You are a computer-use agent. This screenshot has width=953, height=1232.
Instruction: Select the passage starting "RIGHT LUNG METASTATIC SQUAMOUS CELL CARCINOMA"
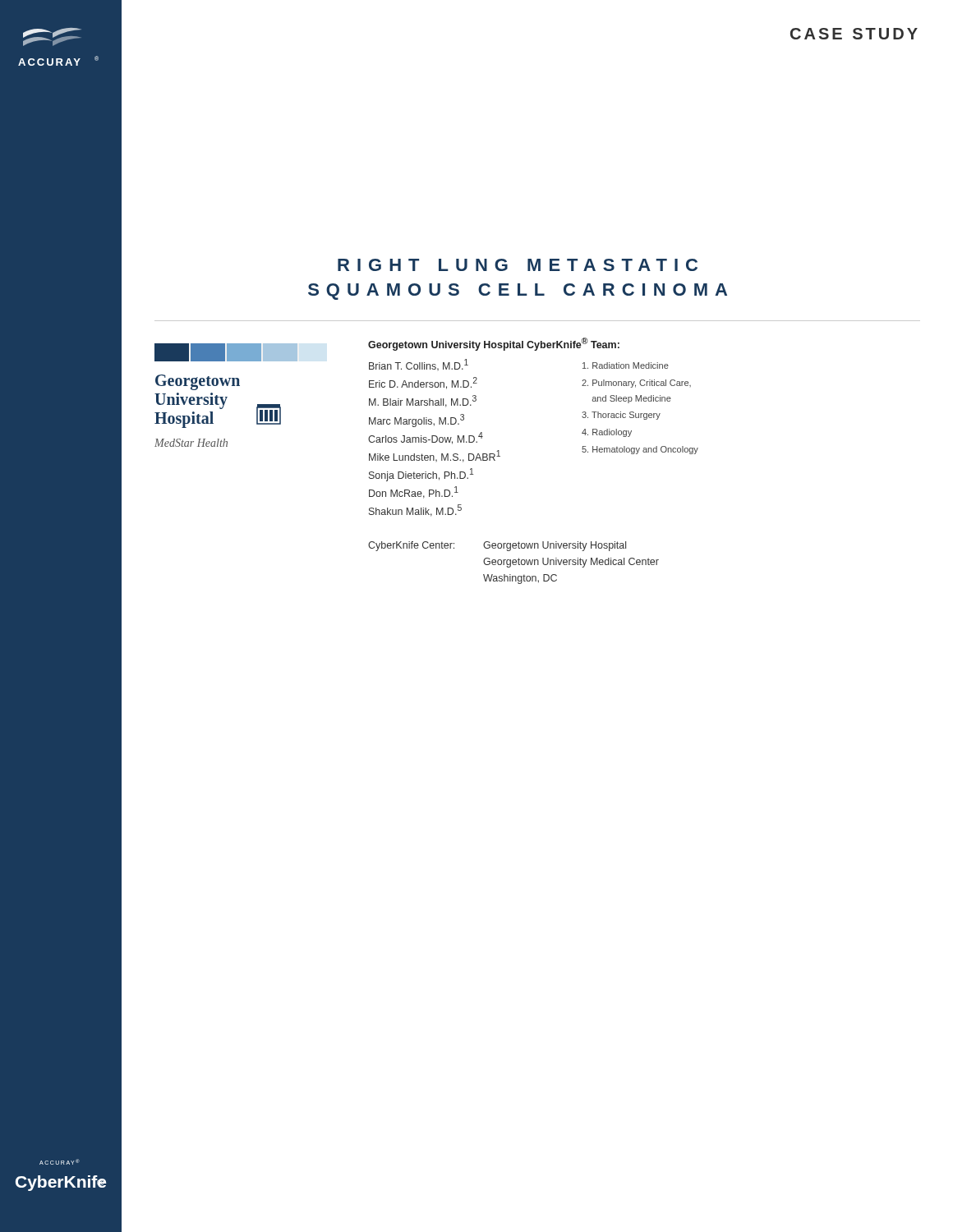click(x=521, y=278)
